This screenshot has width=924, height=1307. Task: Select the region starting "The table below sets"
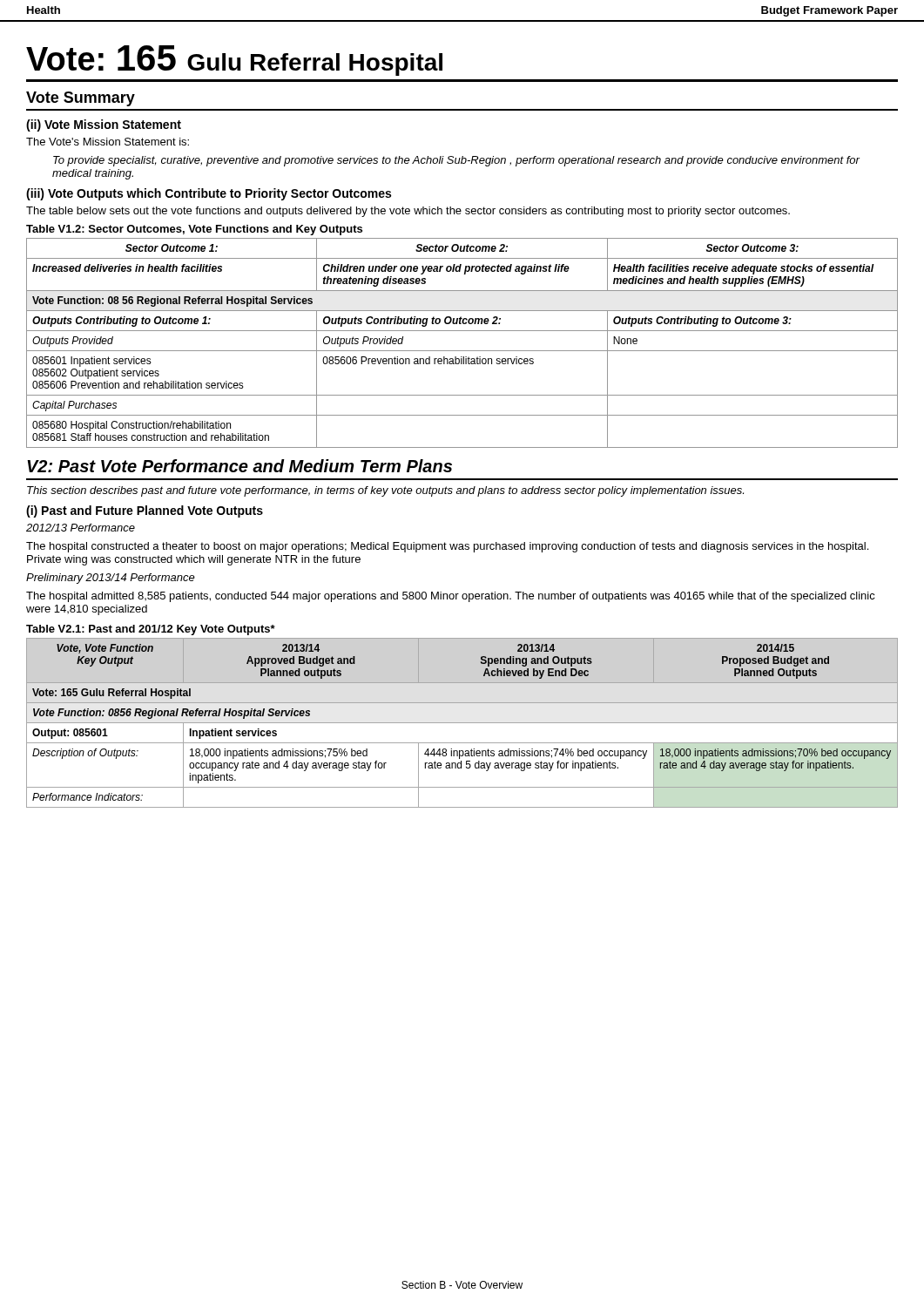pyautogui.click(x=462, y=210)
